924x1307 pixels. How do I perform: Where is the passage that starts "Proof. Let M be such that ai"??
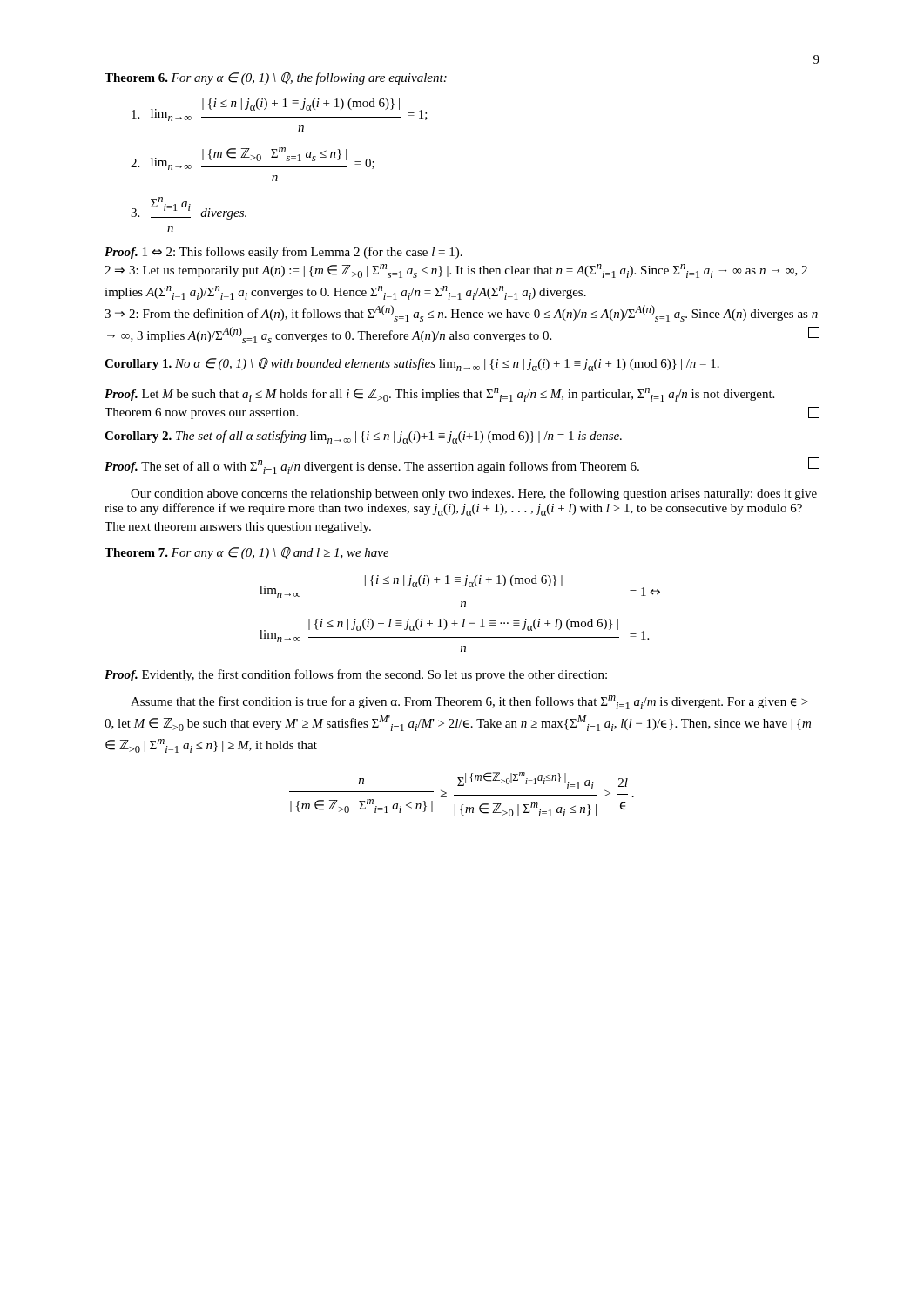click(462, 401)
